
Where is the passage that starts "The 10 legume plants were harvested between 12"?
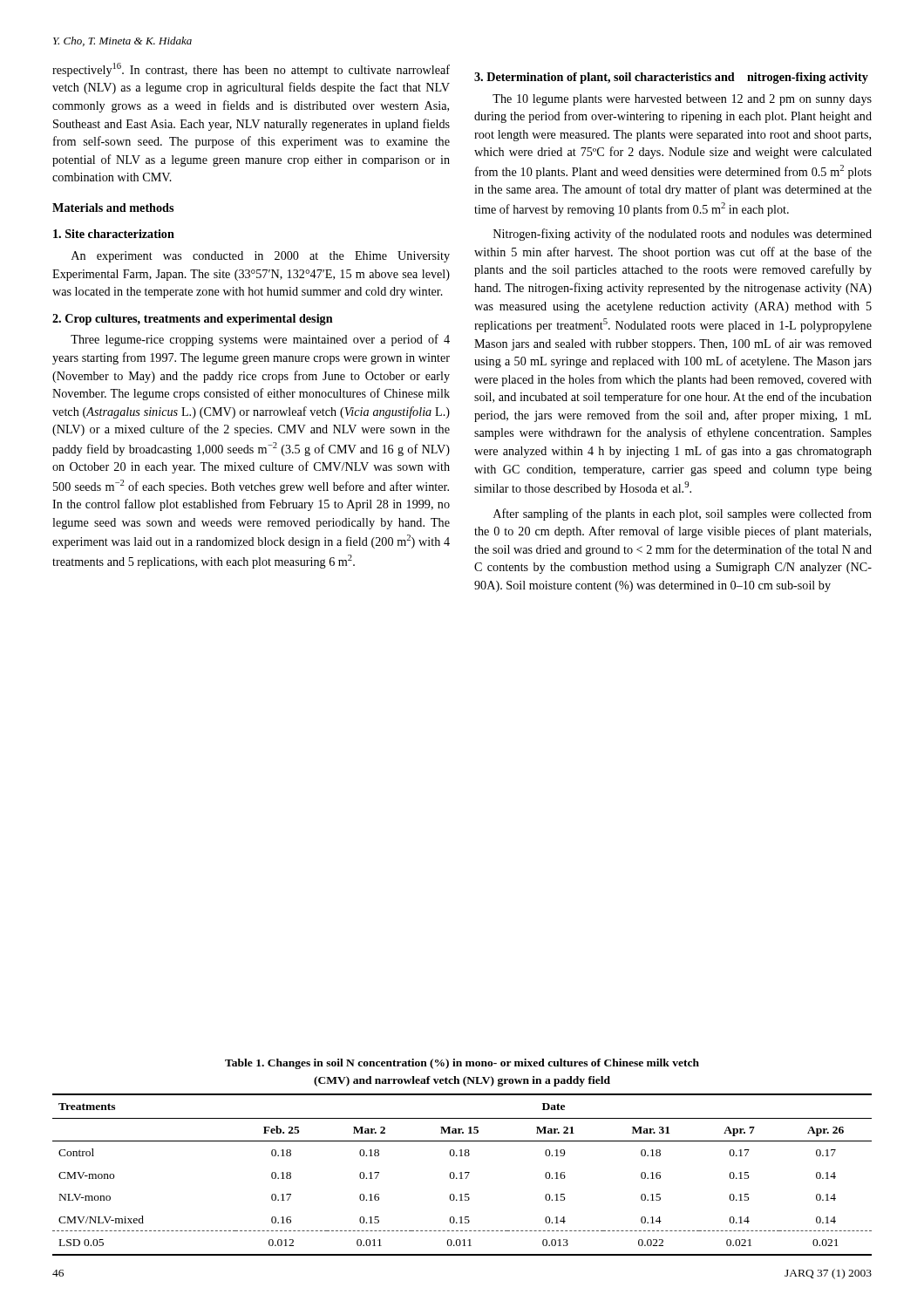tap(673, 154)
